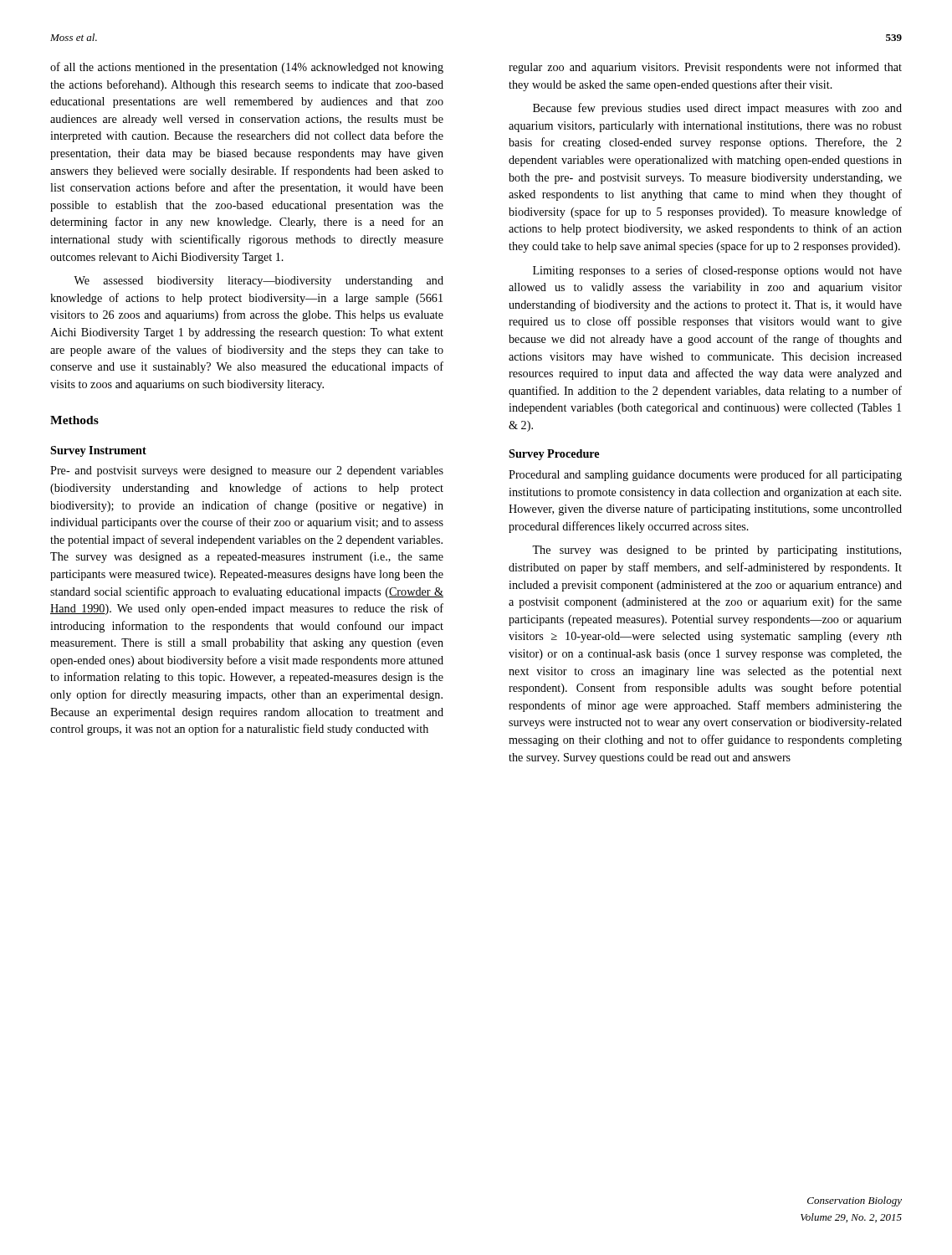Locate the text starting "Limiting responses to a series of closed-response"
This screenshot has width=952, height=1255.
pos(705,348)
